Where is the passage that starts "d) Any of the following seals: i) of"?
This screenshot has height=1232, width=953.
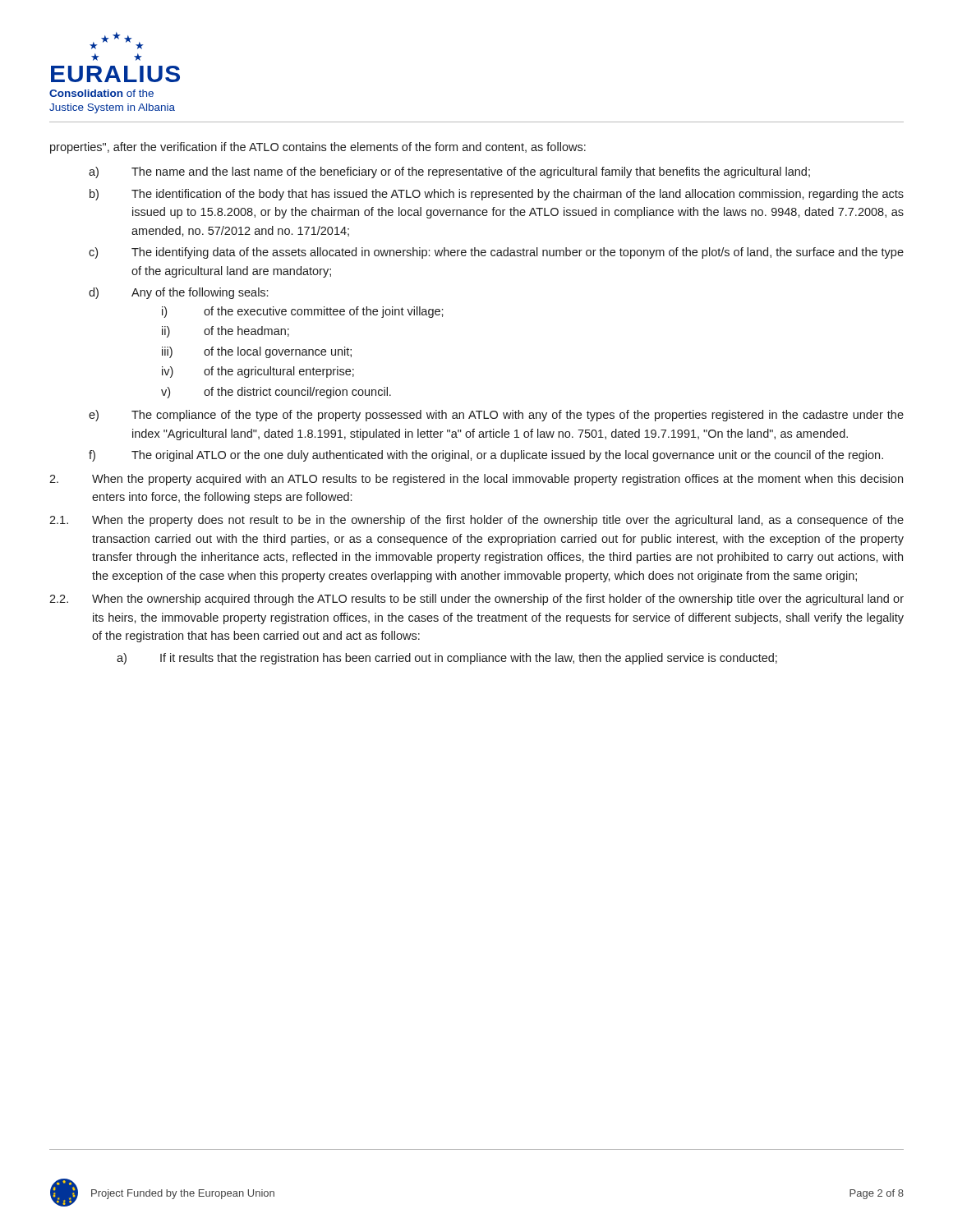178,293
